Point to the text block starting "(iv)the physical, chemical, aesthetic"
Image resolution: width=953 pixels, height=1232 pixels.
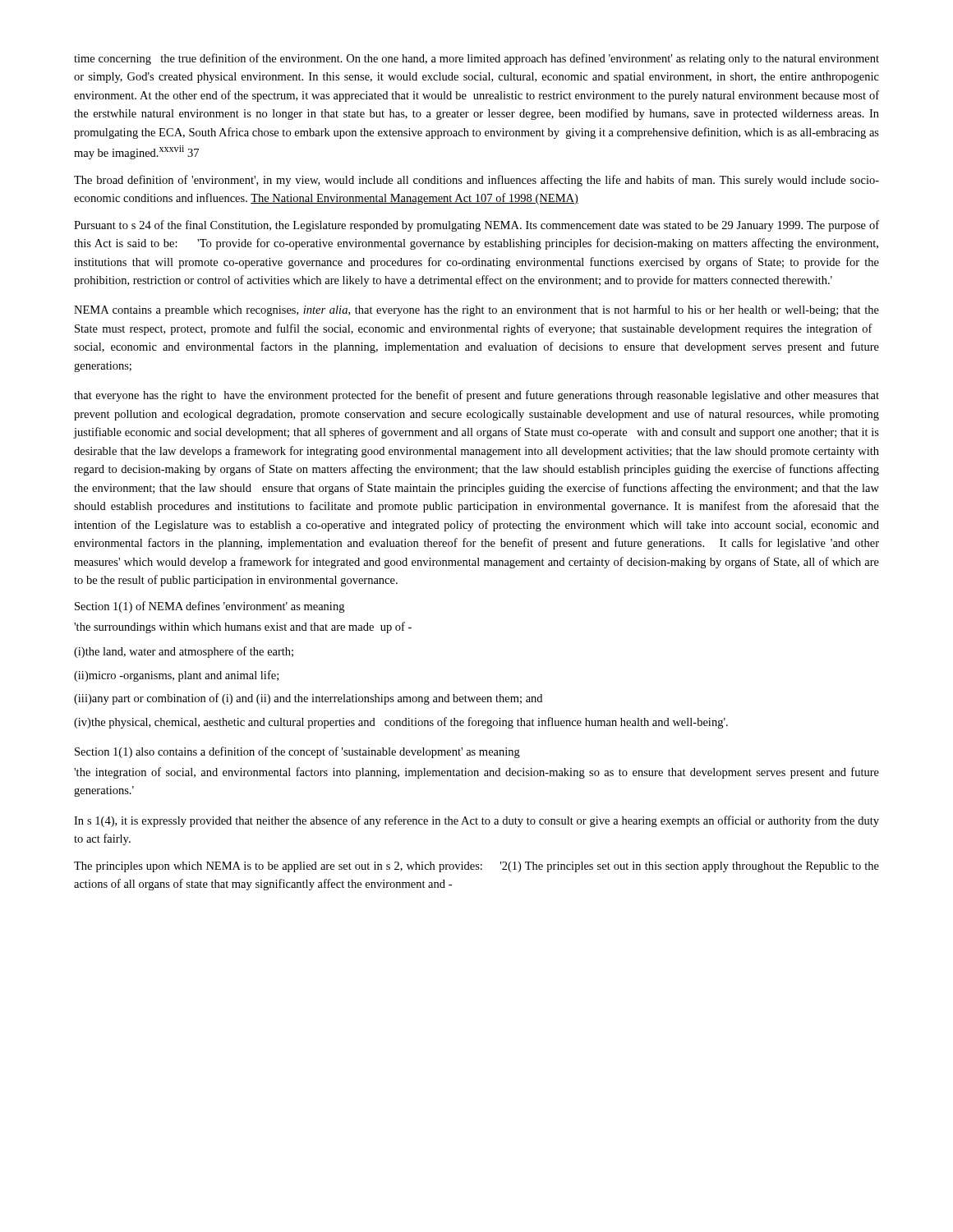click(401, 722)
